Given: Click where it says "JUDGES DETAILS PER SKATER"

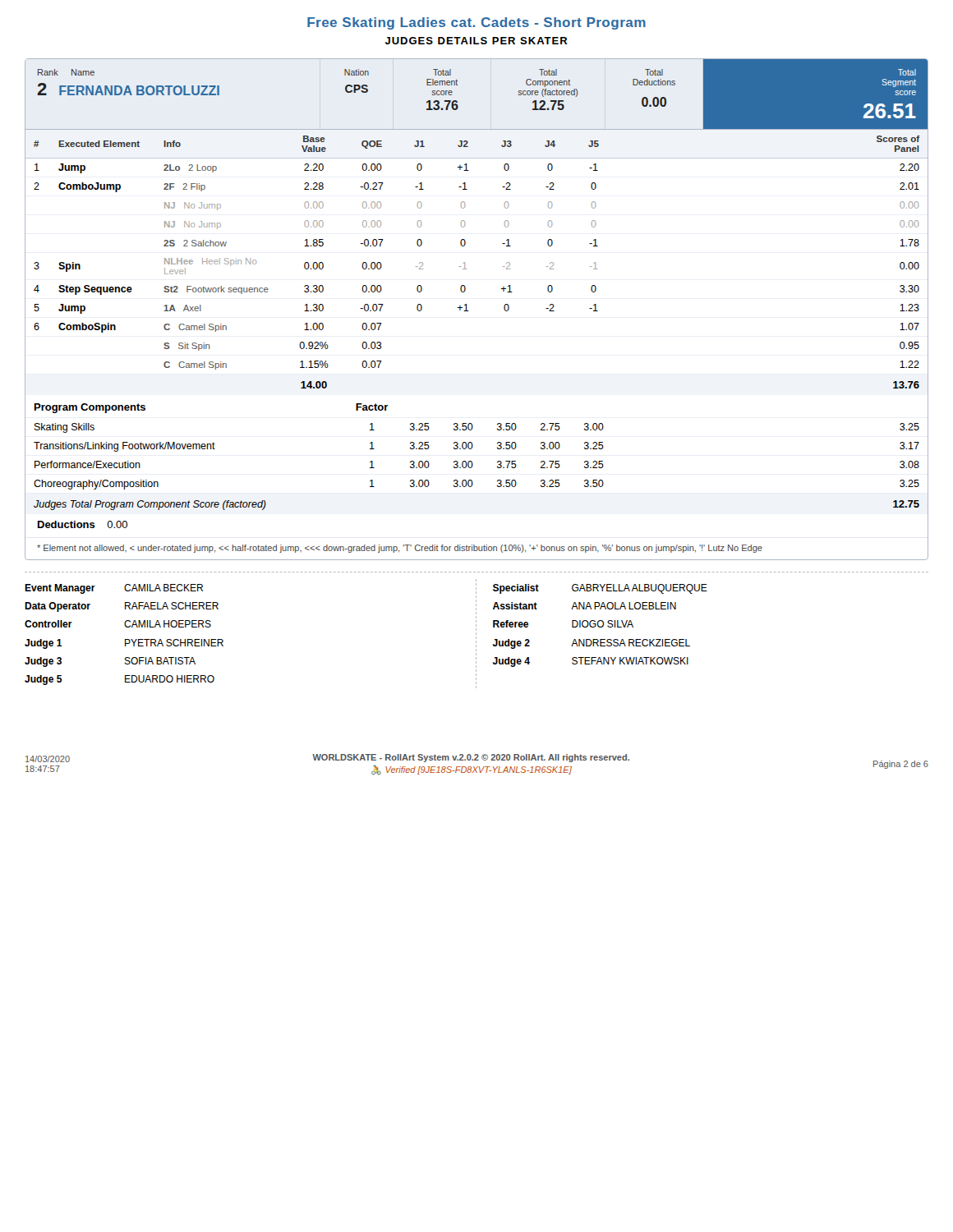Looking at the screenshot, I should (476, 41).
